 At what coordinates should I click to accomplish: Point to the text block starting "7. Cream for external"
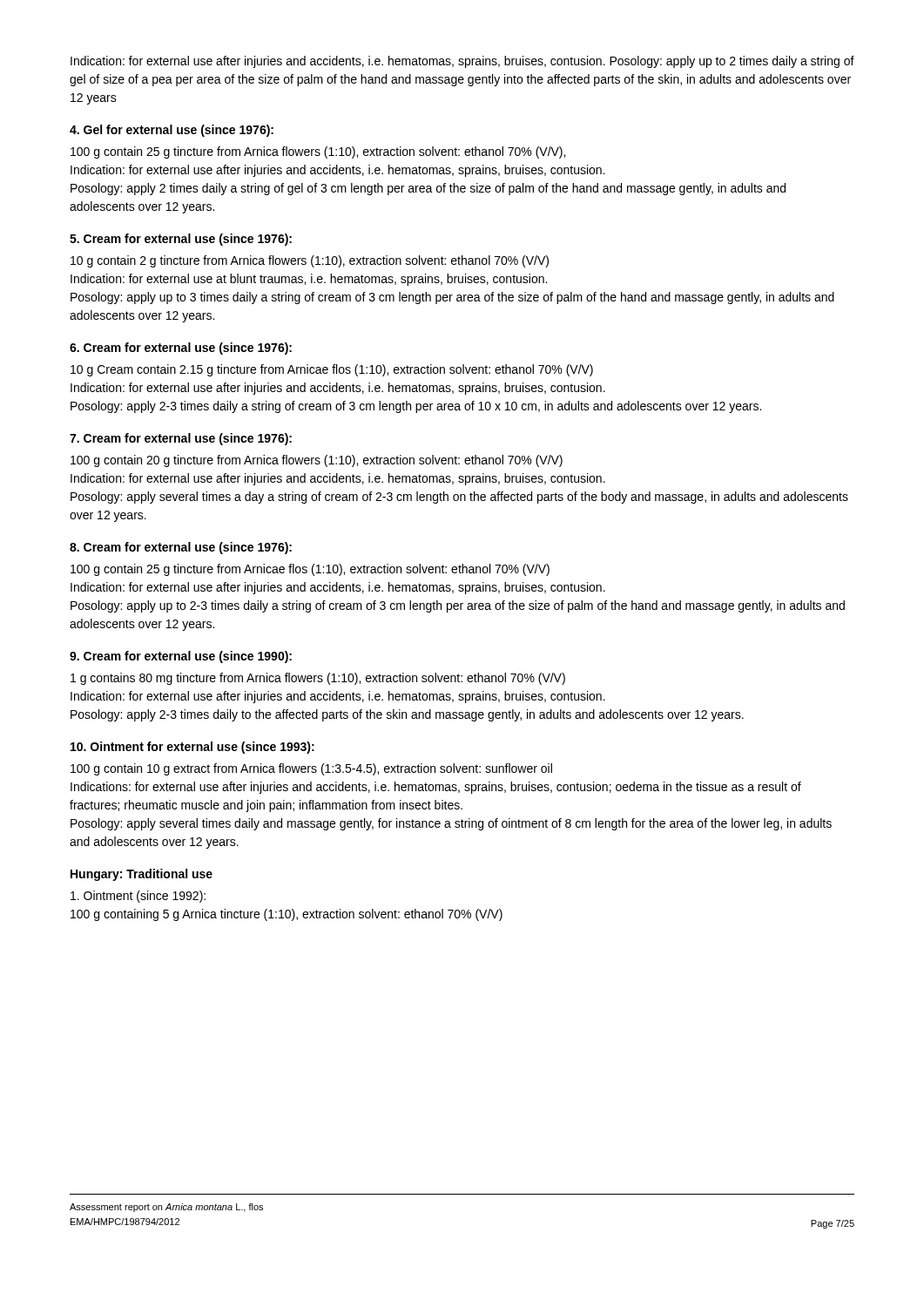pyautogui.click(x=181, y=438)
